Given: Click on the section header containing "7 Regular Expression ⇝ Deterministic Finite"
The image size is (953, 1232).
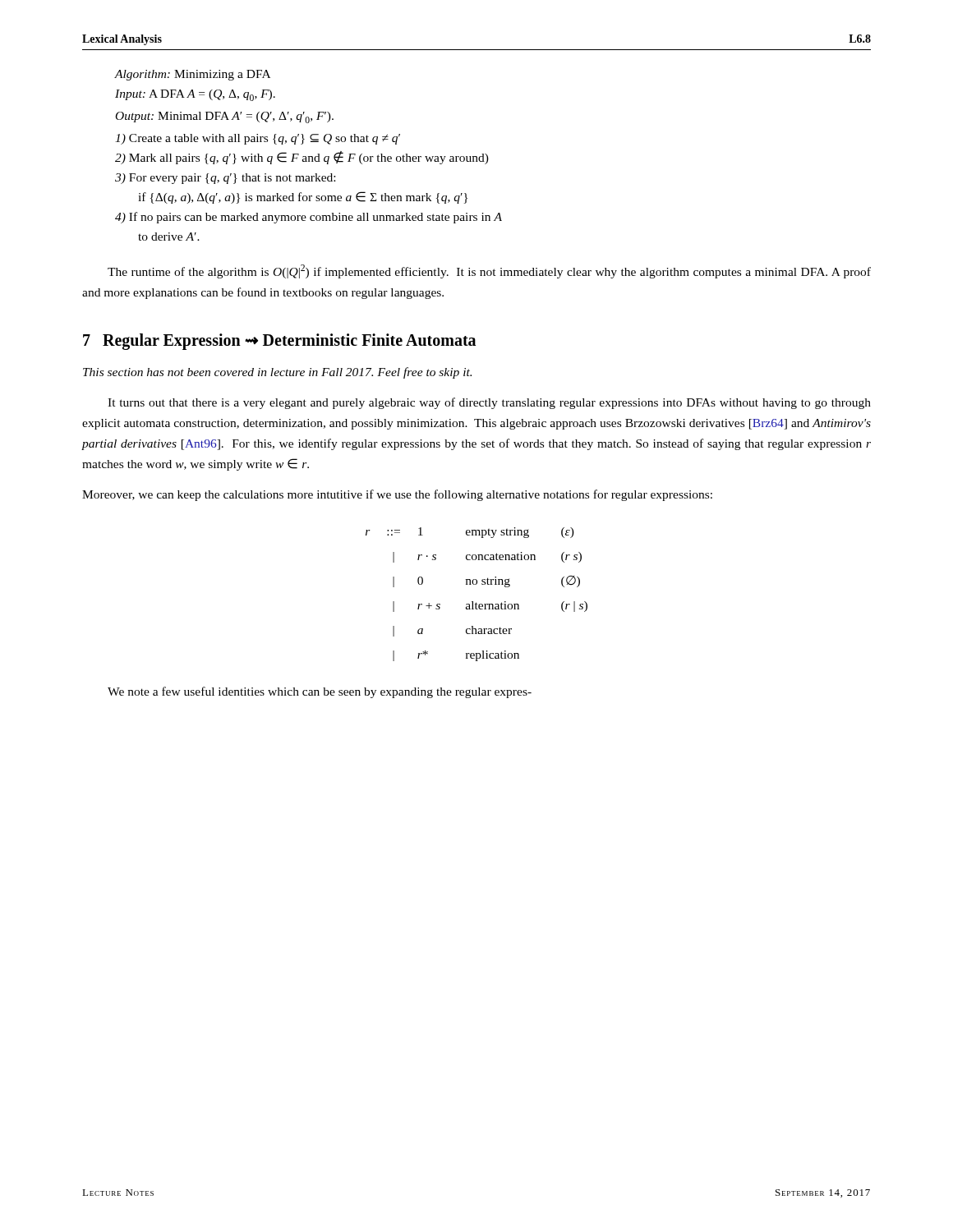Looking at the screenshot, I should 279,340.
